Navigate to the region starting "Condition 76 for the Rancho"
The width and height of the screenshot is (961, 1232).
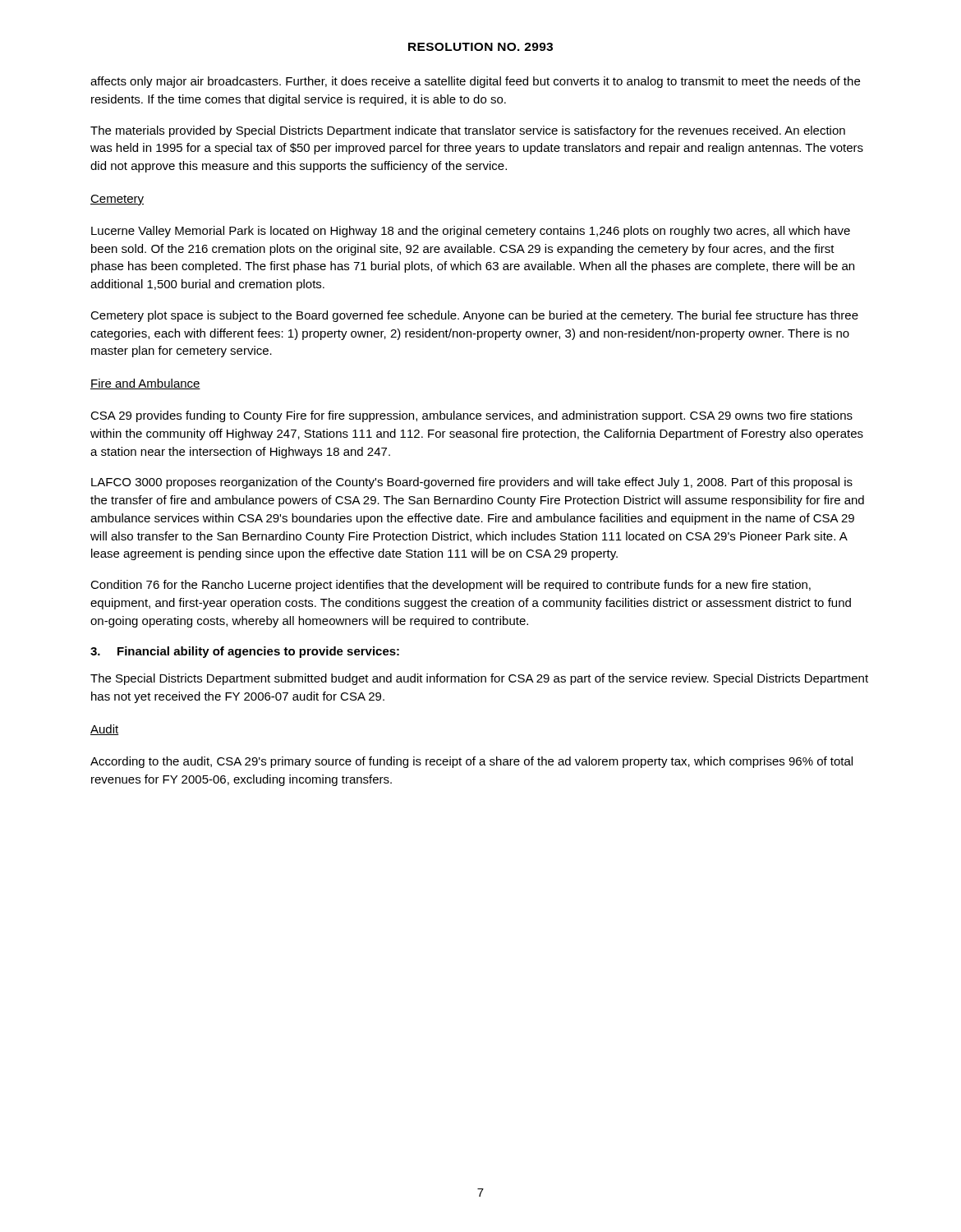[471, 602]
